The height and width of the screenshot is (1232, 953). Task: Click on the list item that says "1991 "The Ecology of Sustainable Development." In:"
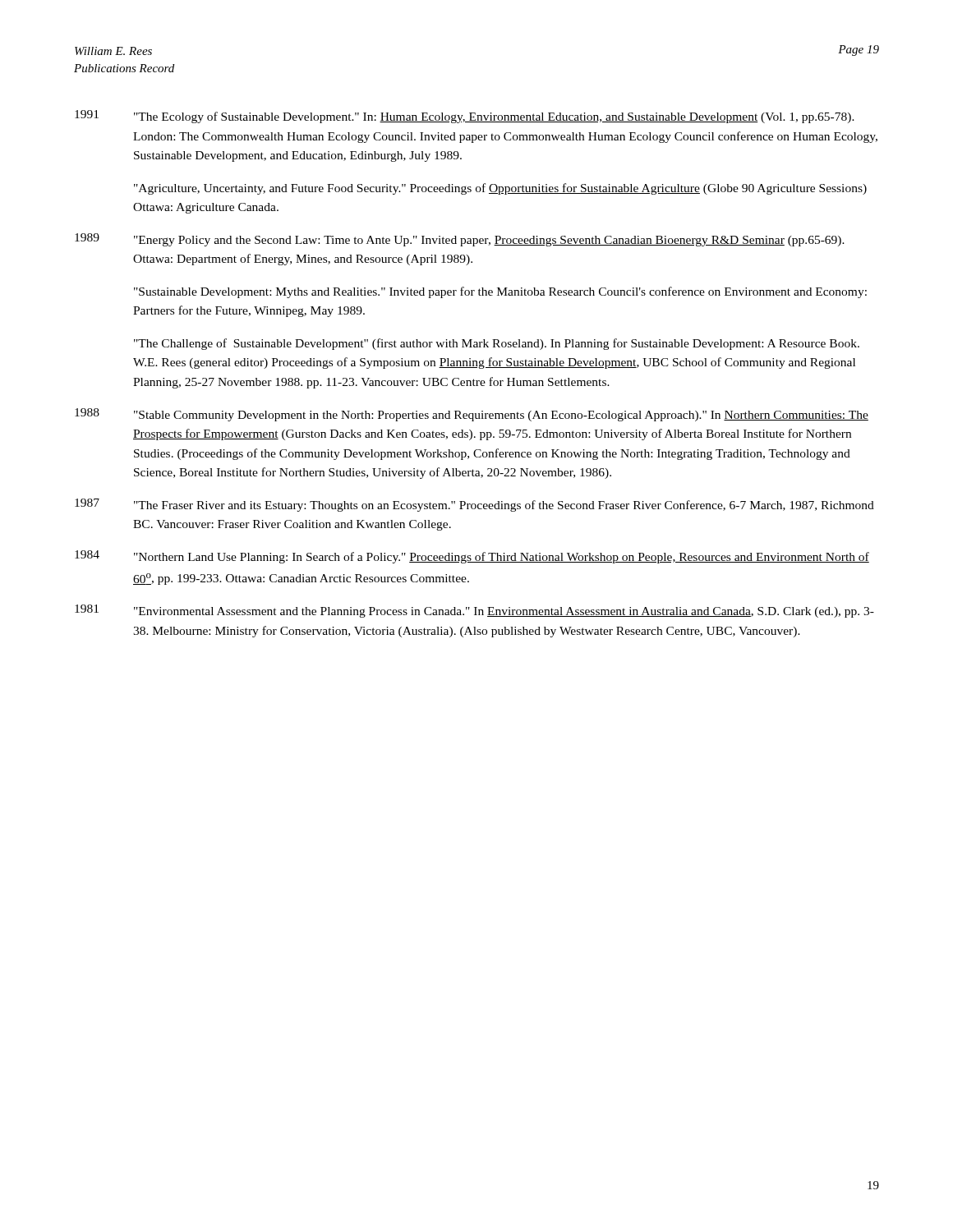476,136
